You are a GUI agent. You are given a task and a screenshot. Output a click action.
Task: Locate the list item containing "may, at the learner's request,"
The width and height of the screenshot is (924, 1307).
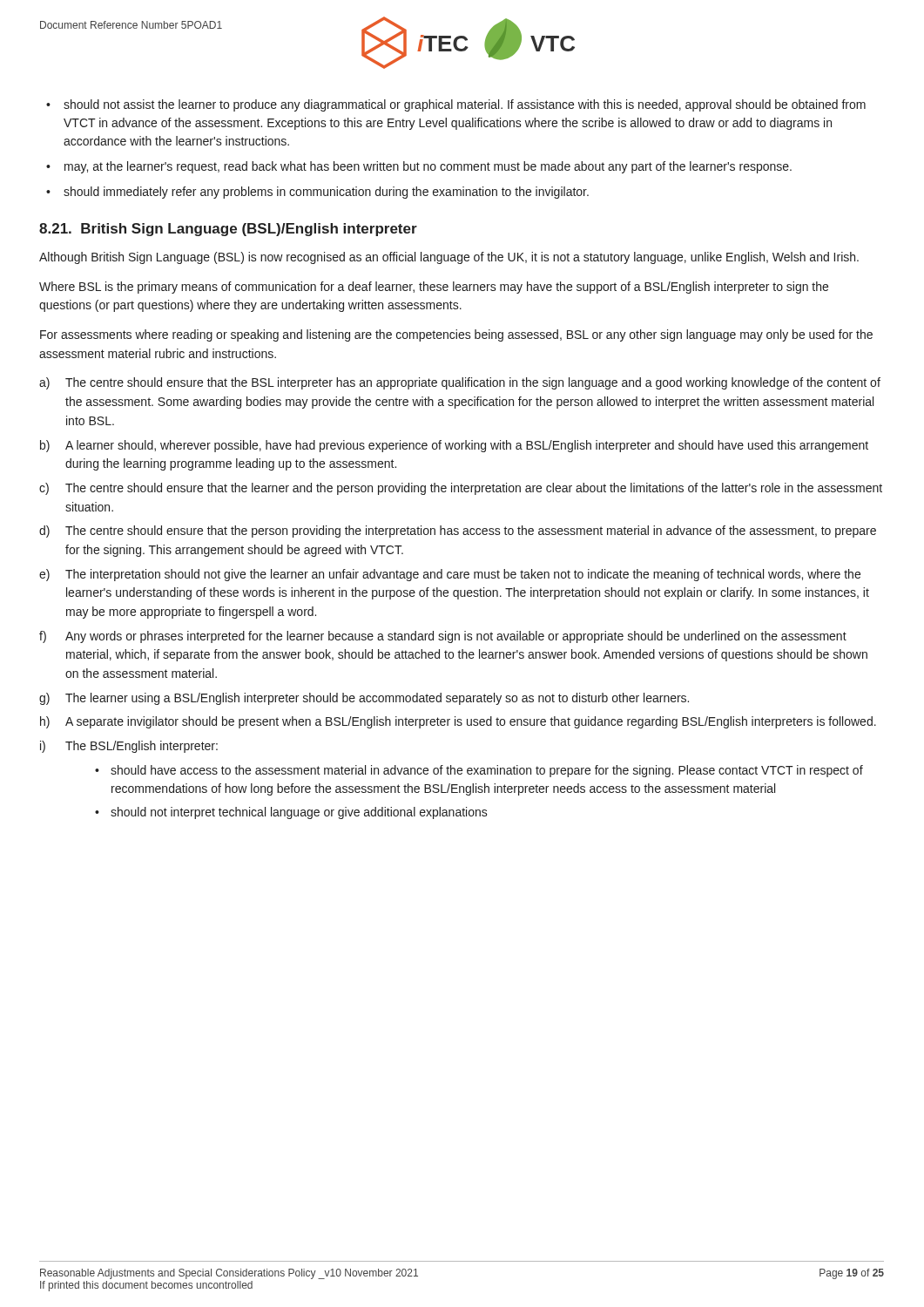pos(428,166)
